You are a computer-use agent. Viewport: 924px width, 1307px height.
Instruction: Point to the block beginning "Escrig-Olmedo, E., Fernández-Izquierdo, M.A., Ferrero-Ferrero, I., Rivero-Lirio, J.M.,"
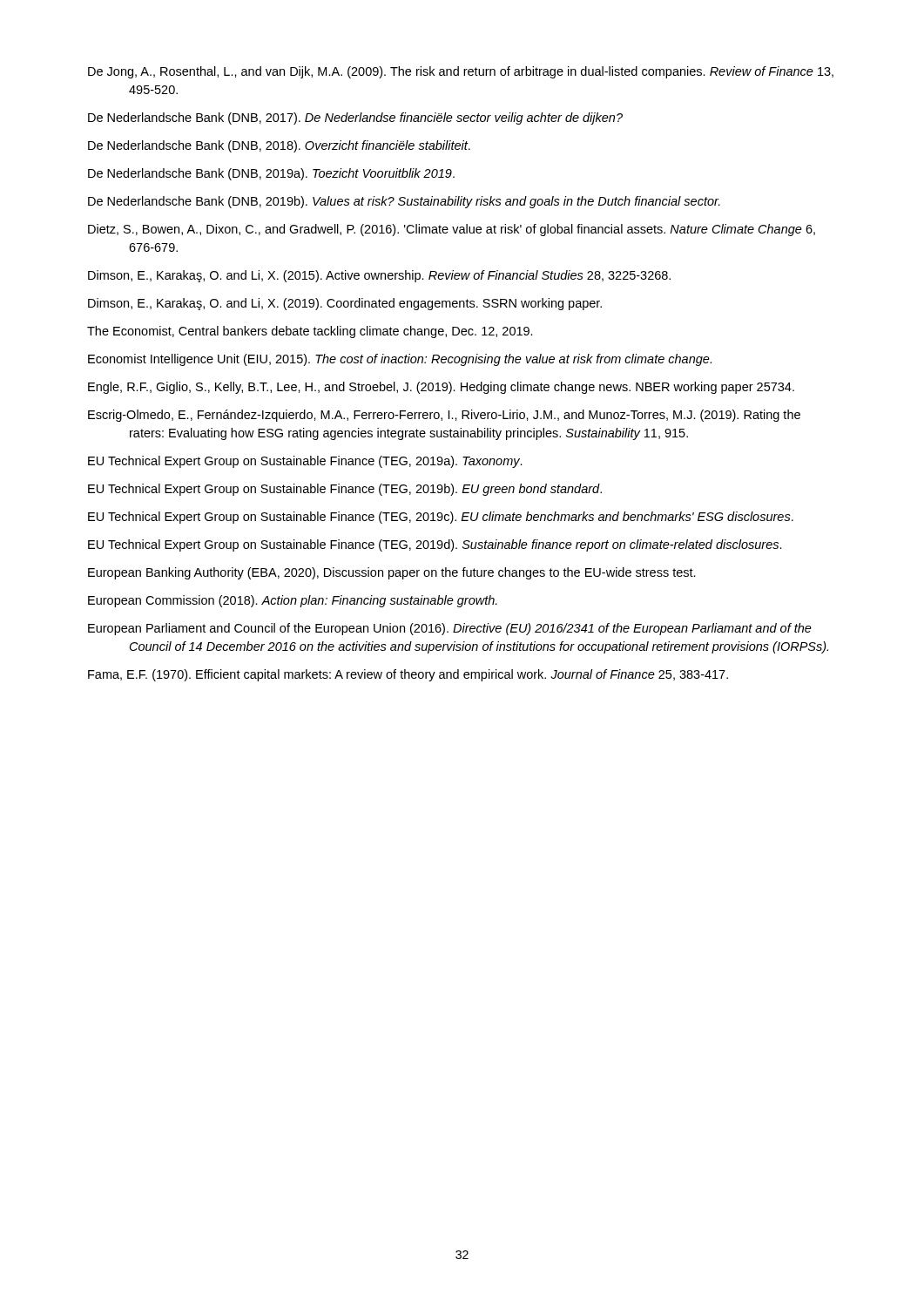pyautogui.click(x=444, y=424)
